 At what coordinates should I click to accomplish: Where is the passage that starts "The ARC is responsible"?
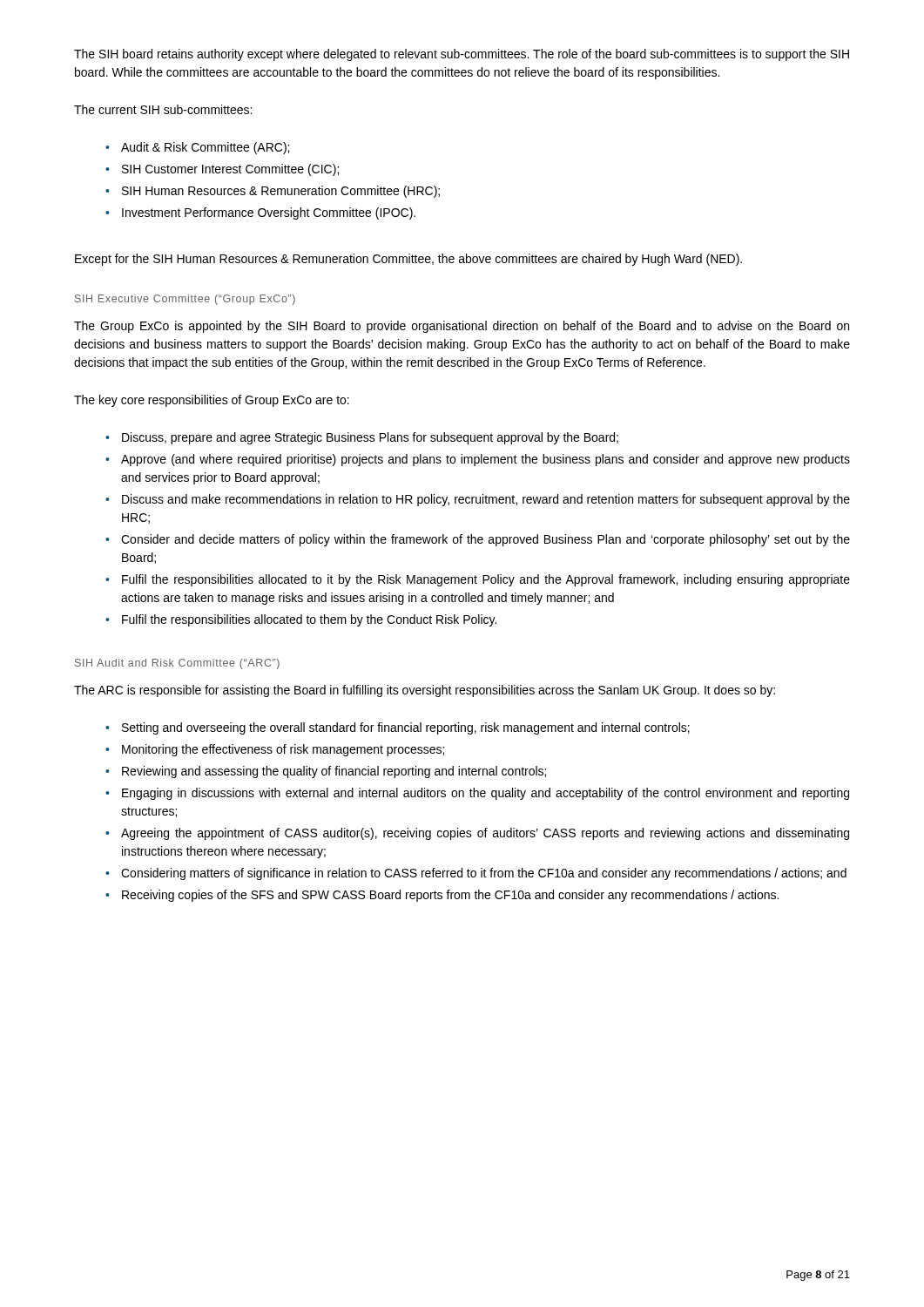tap(425, 690)
